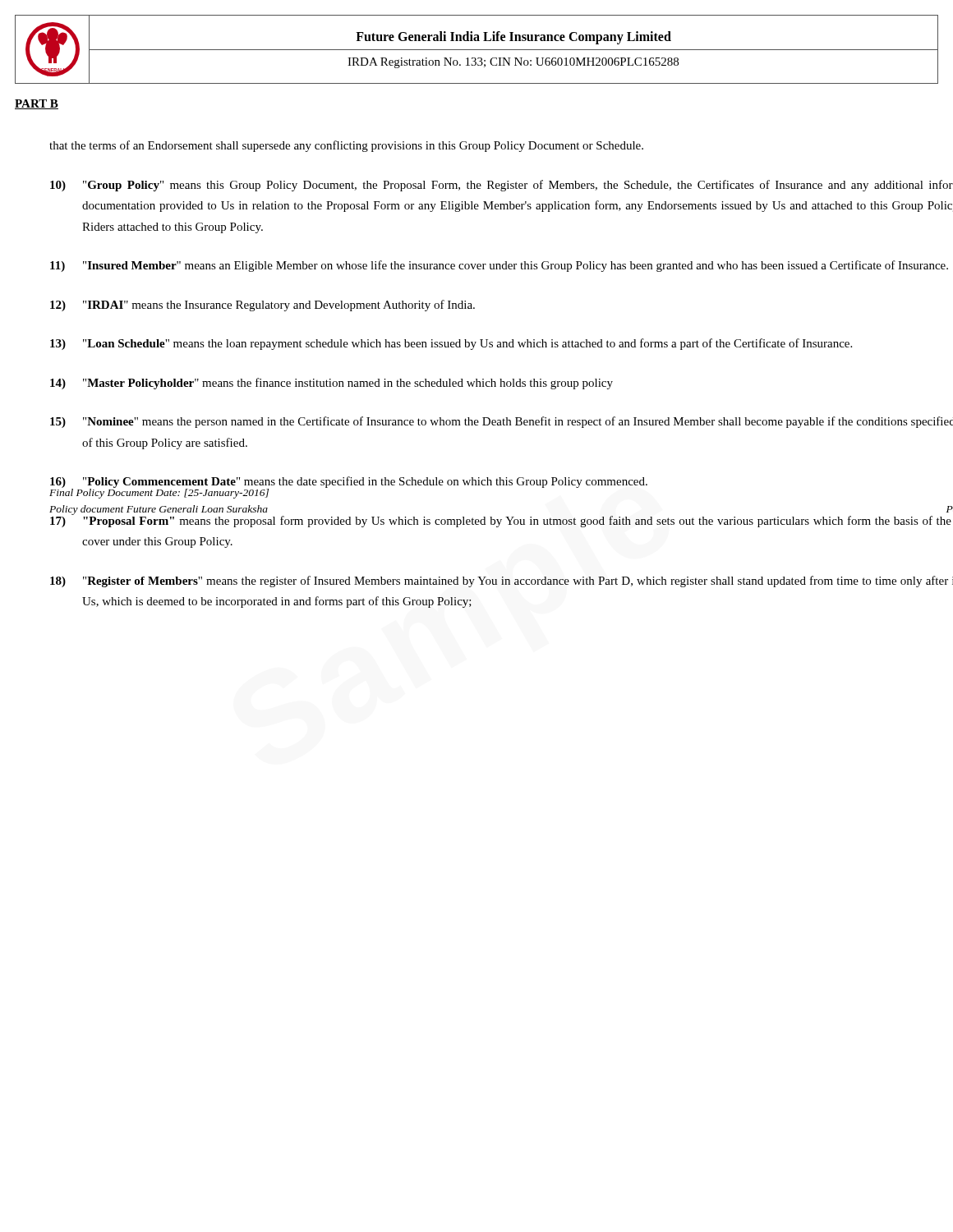Viewport: 953px width, 1232px height.
Task: Locate the text block starting "that the terms of an Endorsement"
Action: (347, 145)
